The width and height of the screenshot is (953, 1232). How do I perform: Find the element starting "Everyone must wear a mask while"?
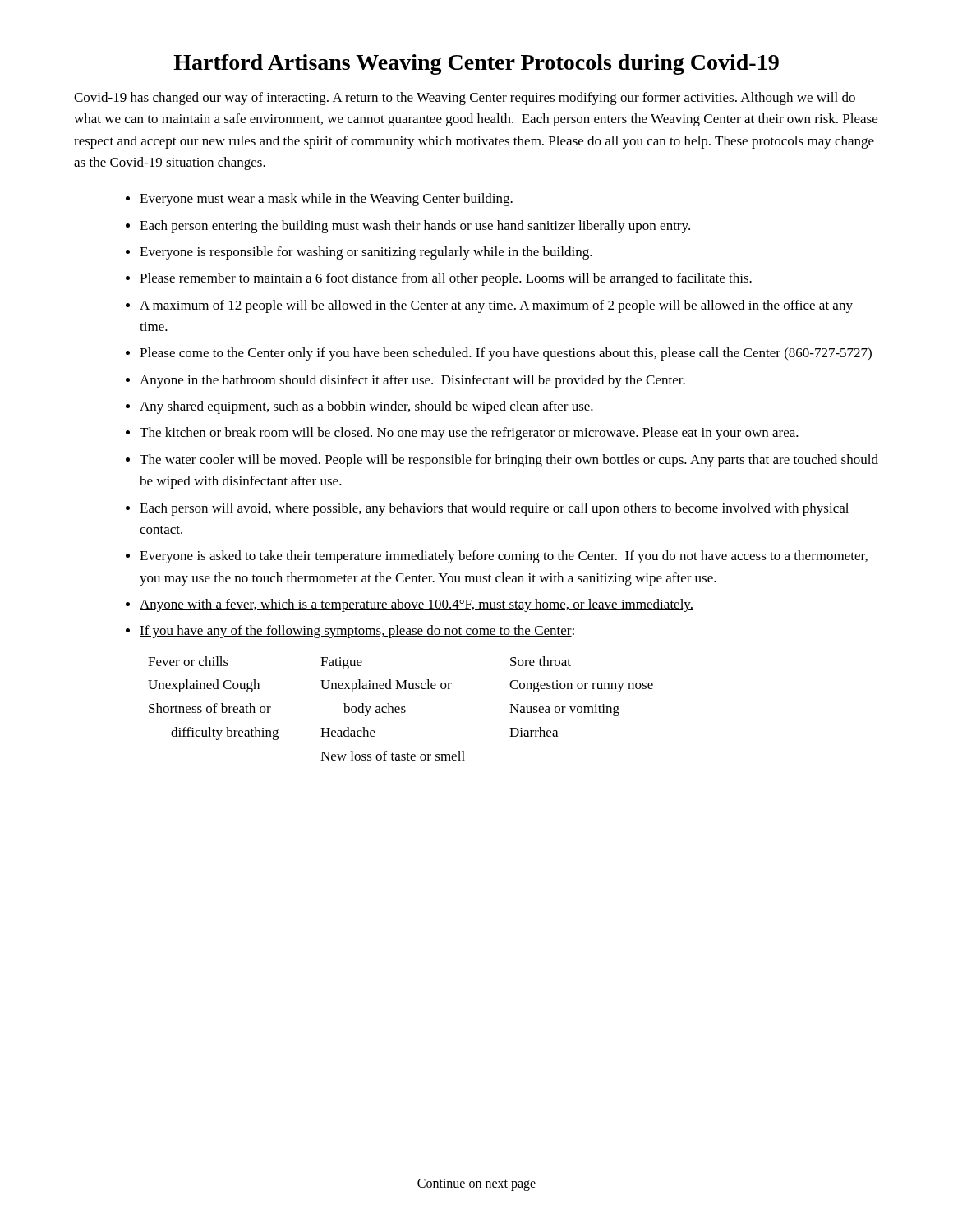327,199
